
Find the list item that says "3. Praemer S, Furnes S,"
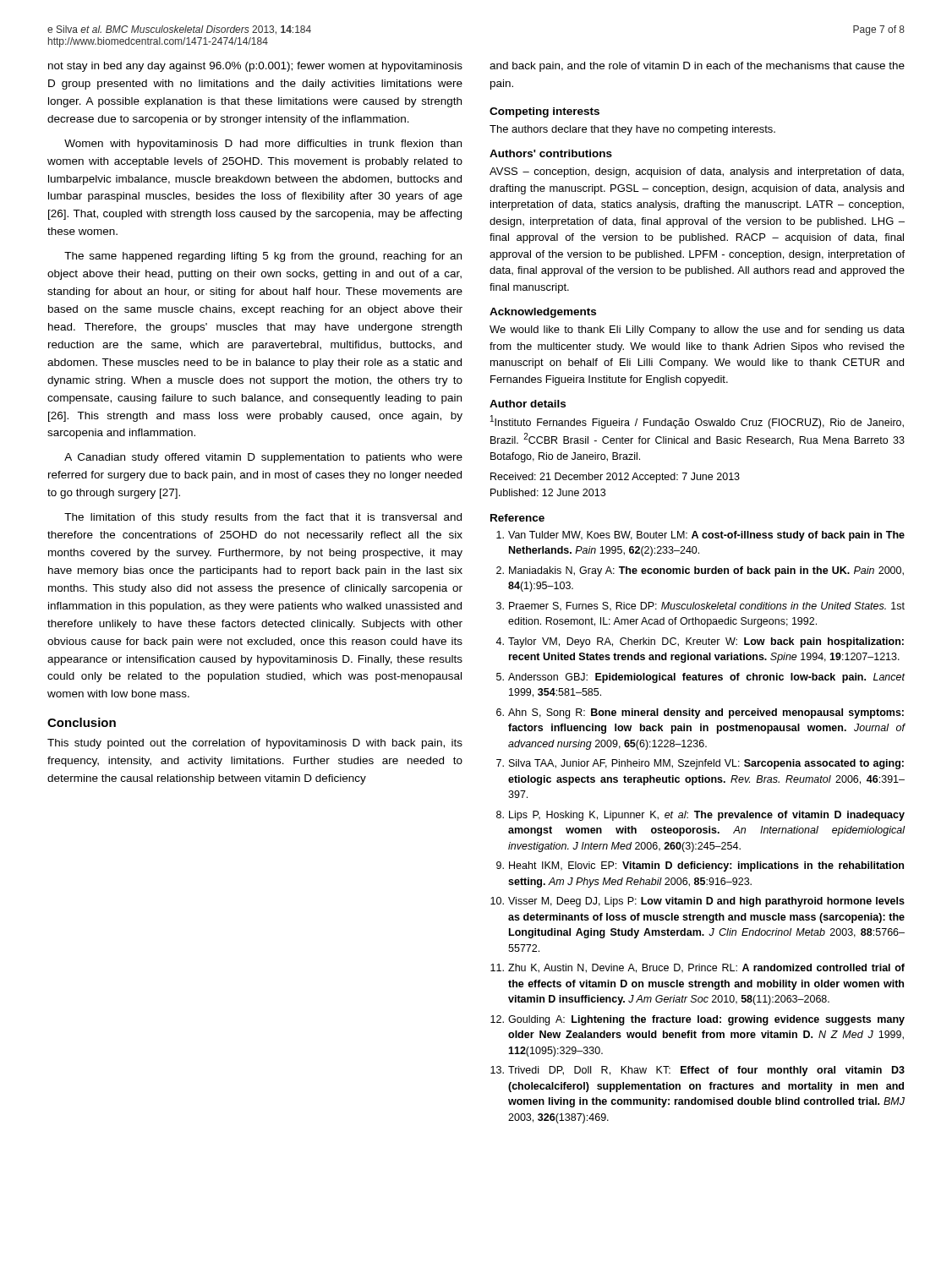coord(697,614)
